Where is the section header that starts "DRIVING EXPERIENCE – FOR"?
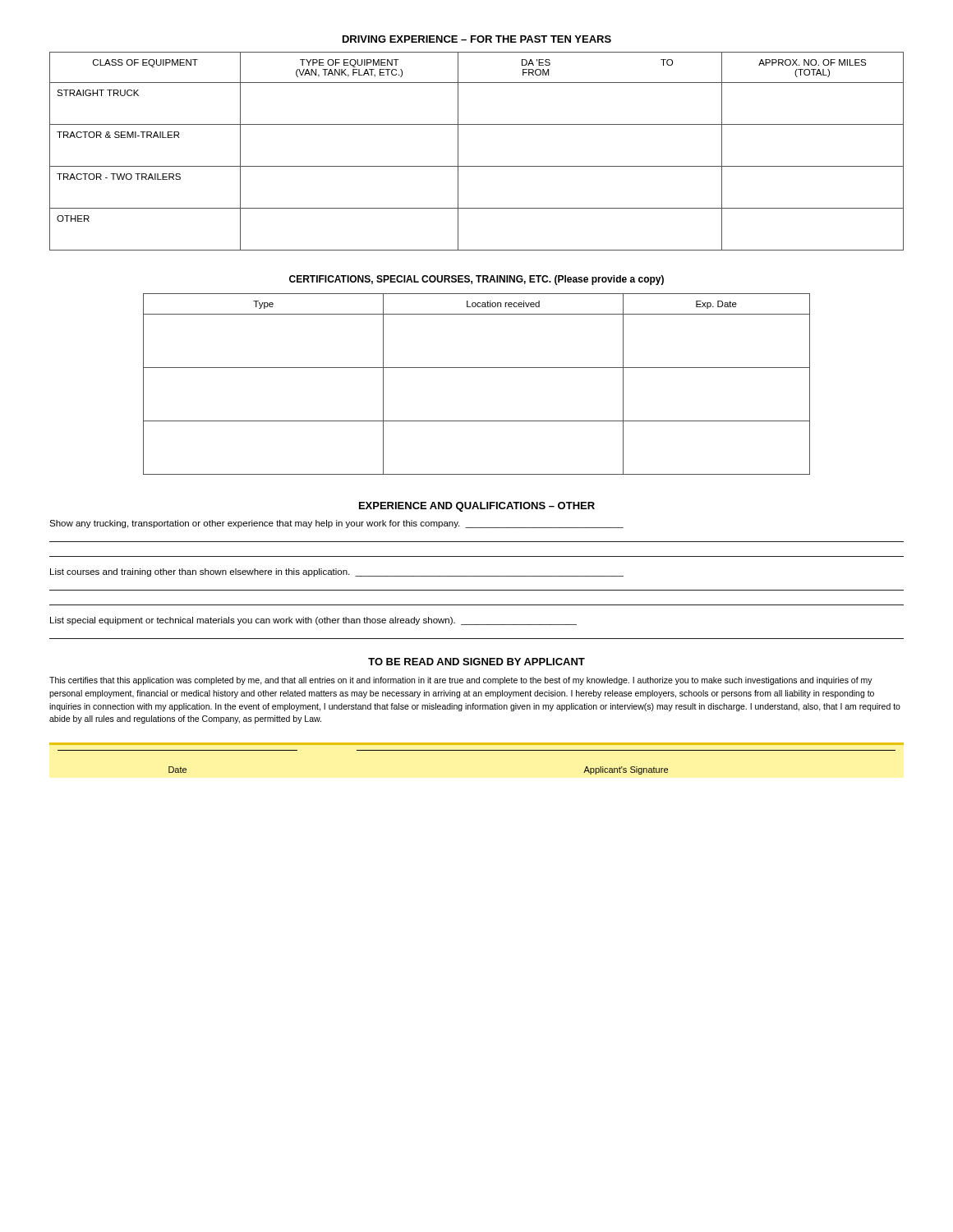 click(476, 39)
